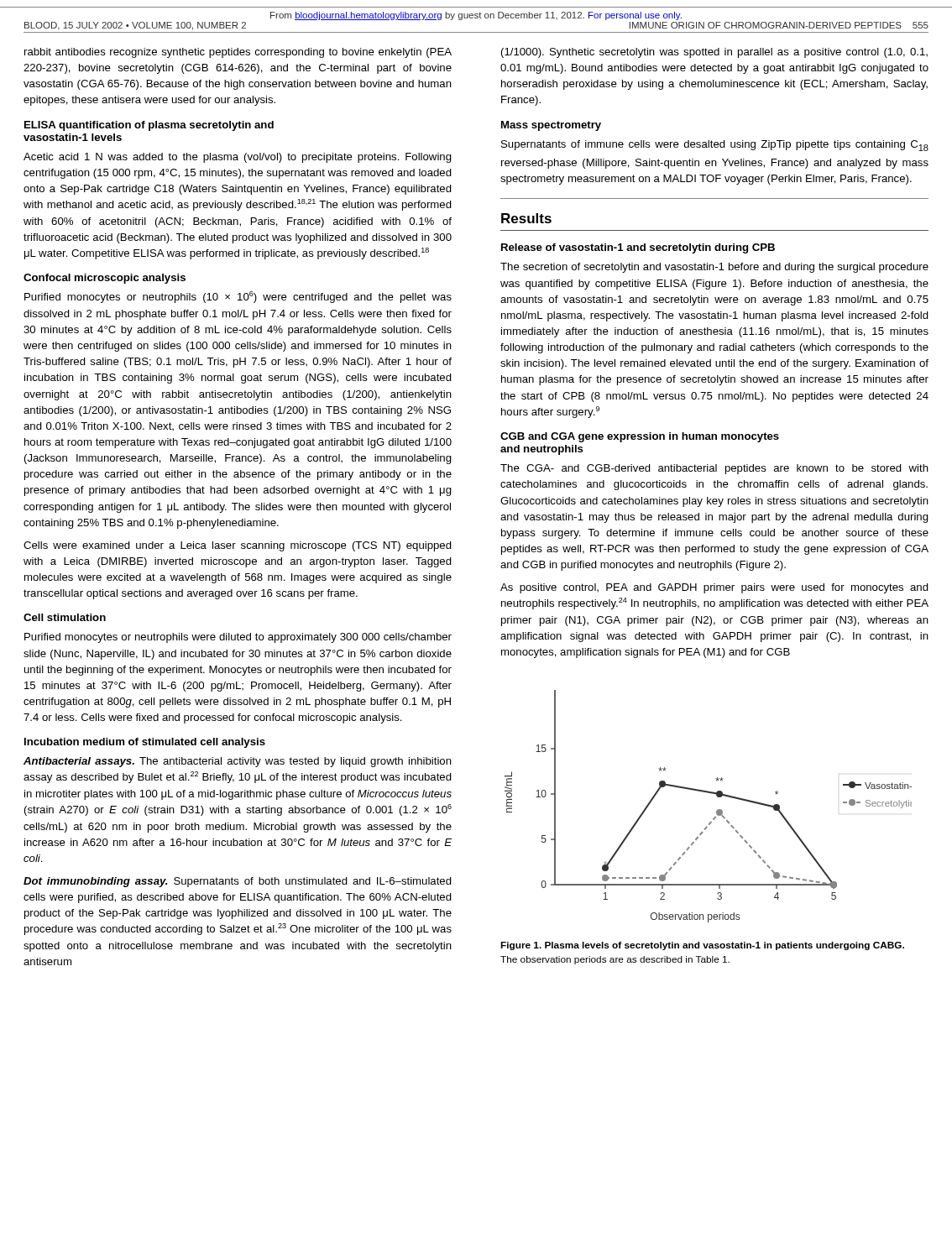Viewport: 952px width, 1259px height.
Task: Locate the text "Mass spectrometry"
Action: pos(551,124)
